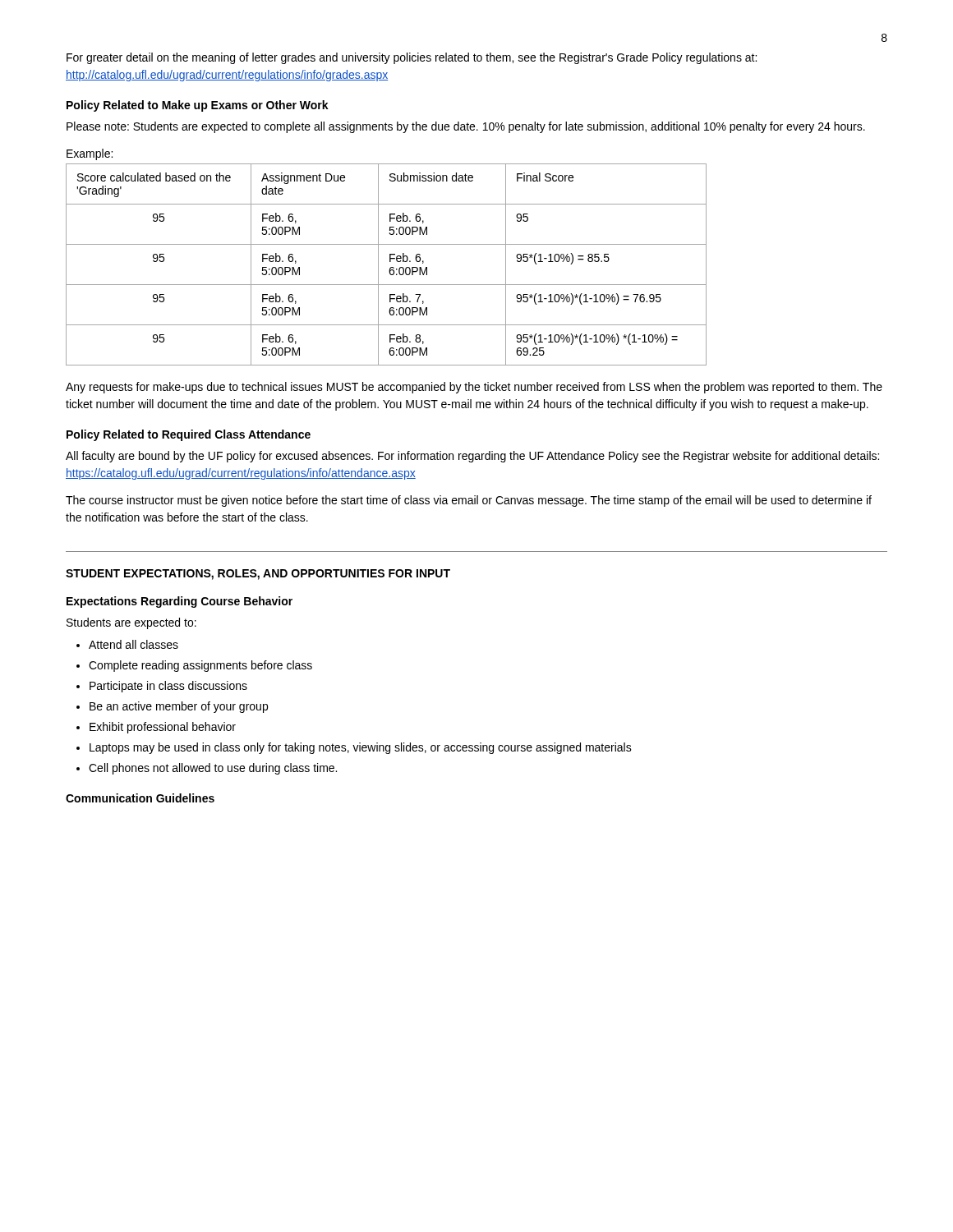The image size is (953, 1232).
Task: Click on the list item with the text "Cell phones not allowed to use during class"
Action: tap(213, 769)
